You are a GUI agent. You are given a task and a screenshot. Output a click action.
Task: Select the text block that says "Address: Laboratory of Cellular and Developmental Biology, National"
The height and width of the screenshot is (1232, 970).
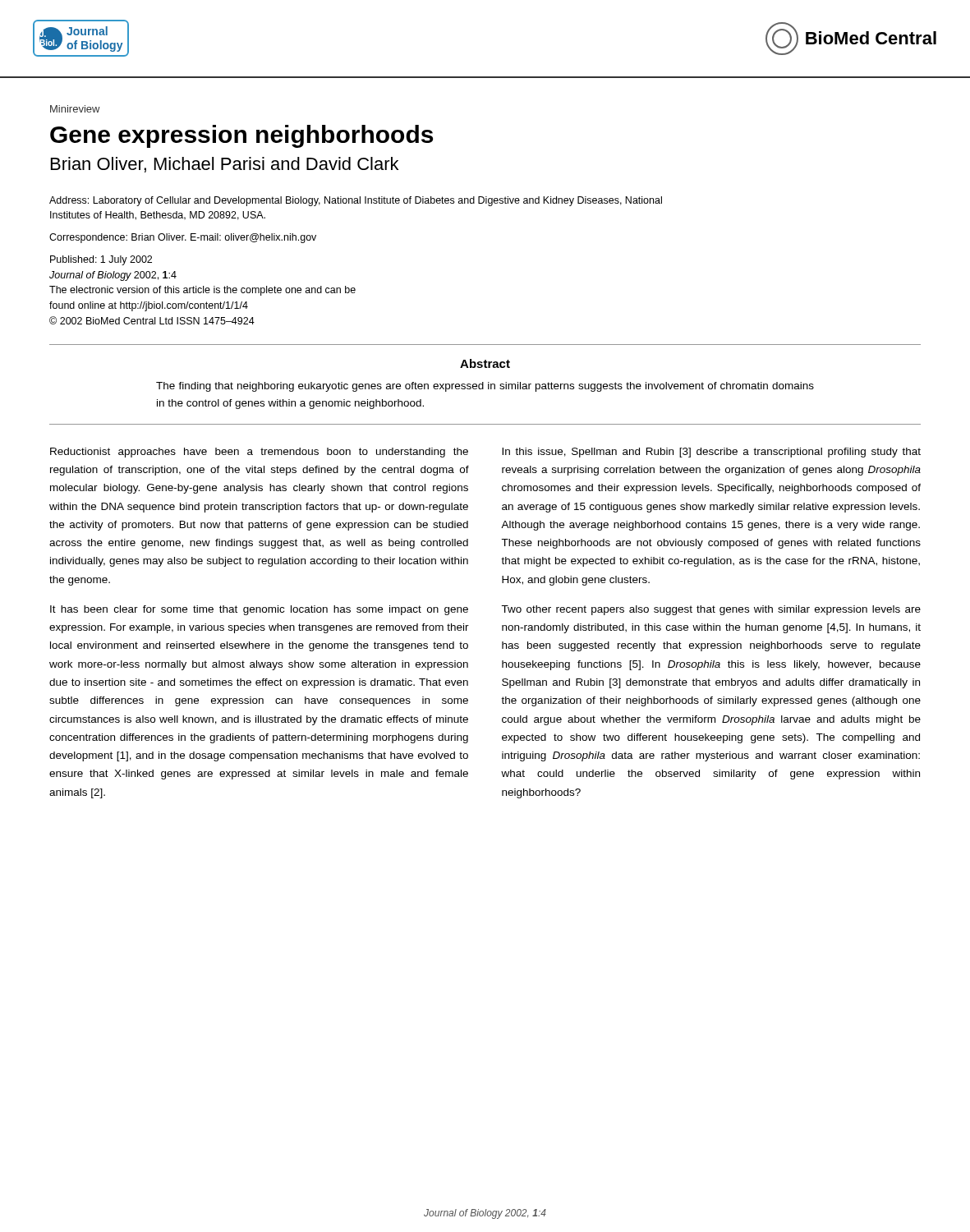point(356,208)
